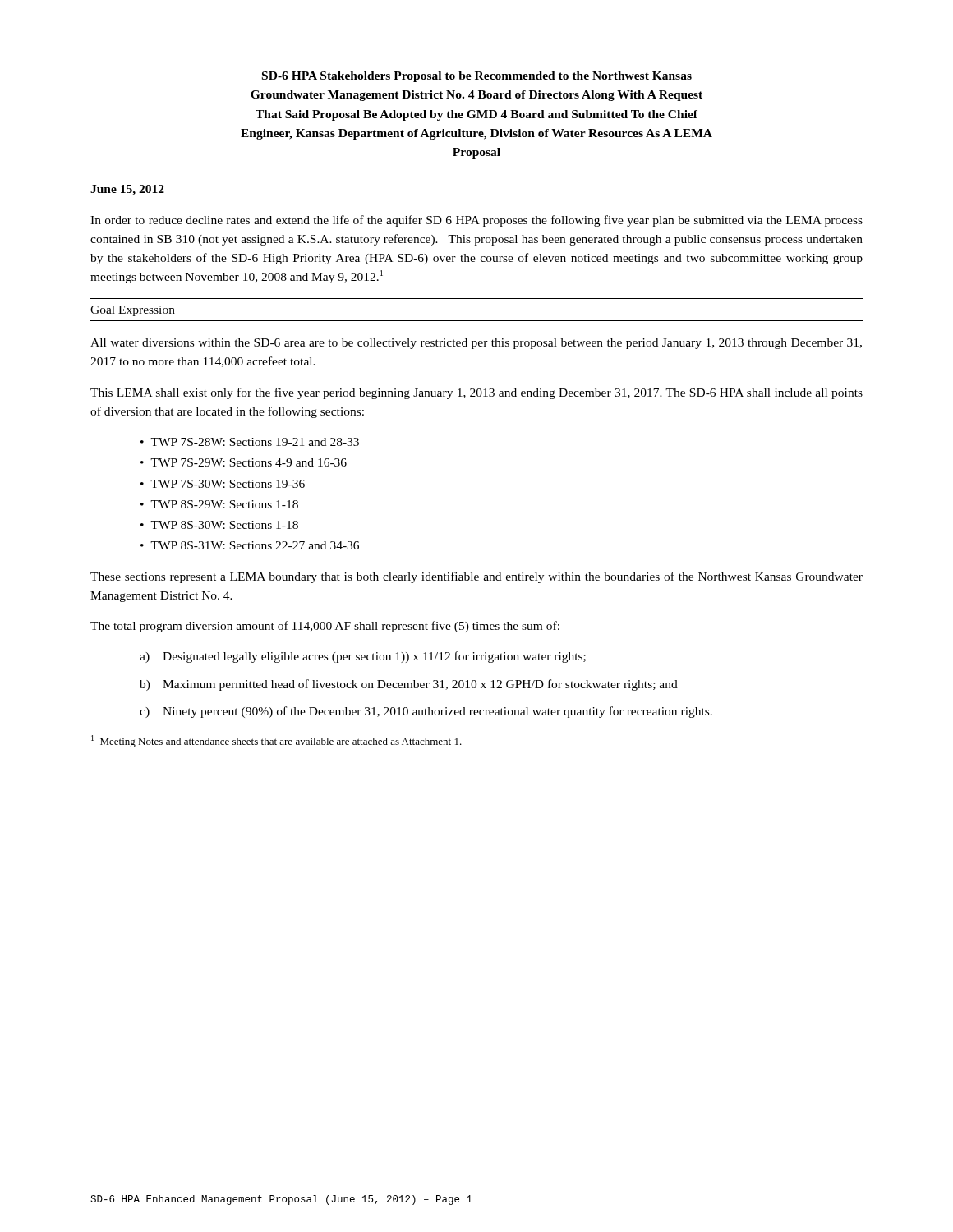Point to the block starting "•TWP 7S-29W: Sections 4-9 and"

[243, 462]
